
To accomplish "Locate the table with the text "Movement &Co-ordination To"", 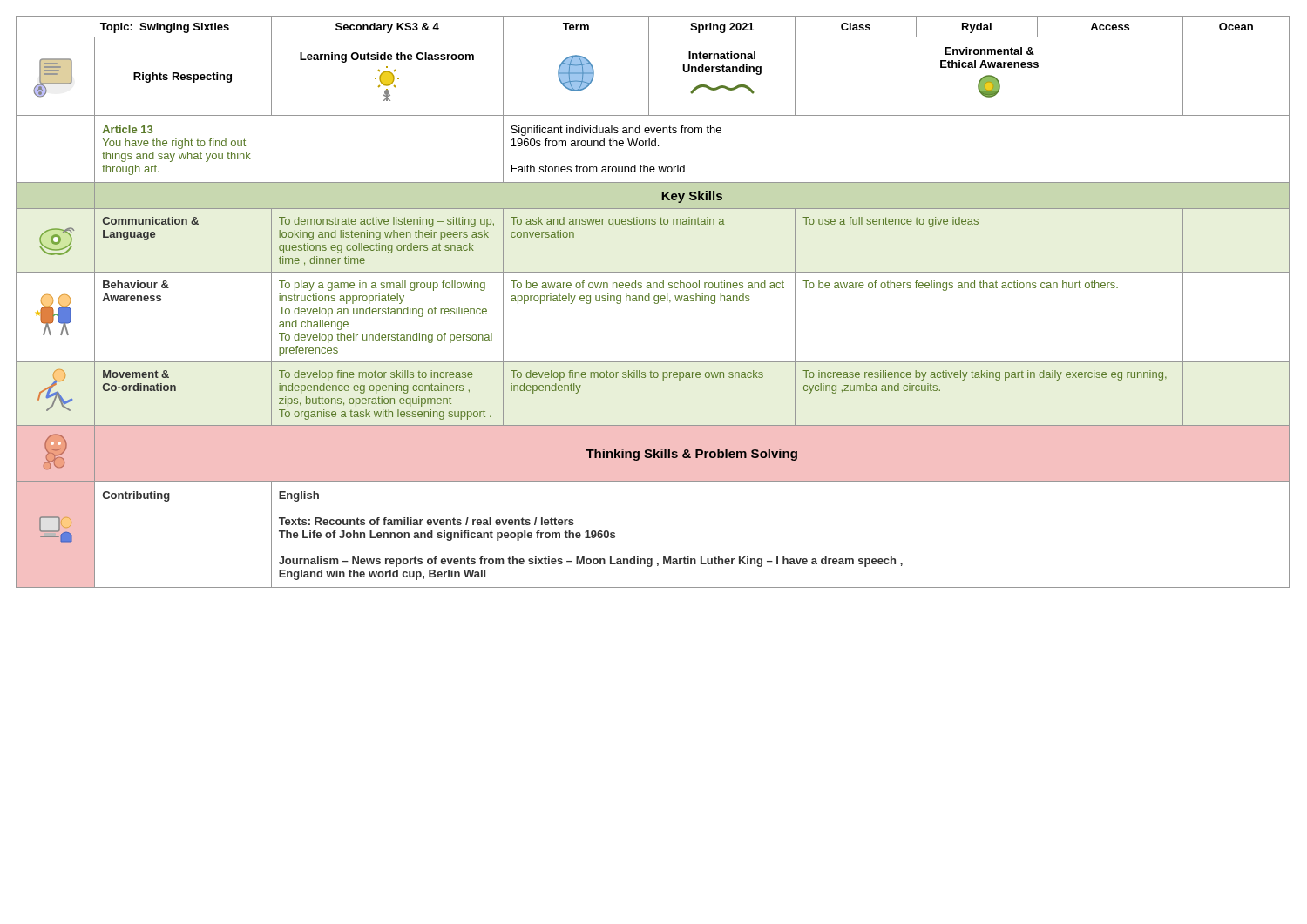I will [x=653, y=394].
